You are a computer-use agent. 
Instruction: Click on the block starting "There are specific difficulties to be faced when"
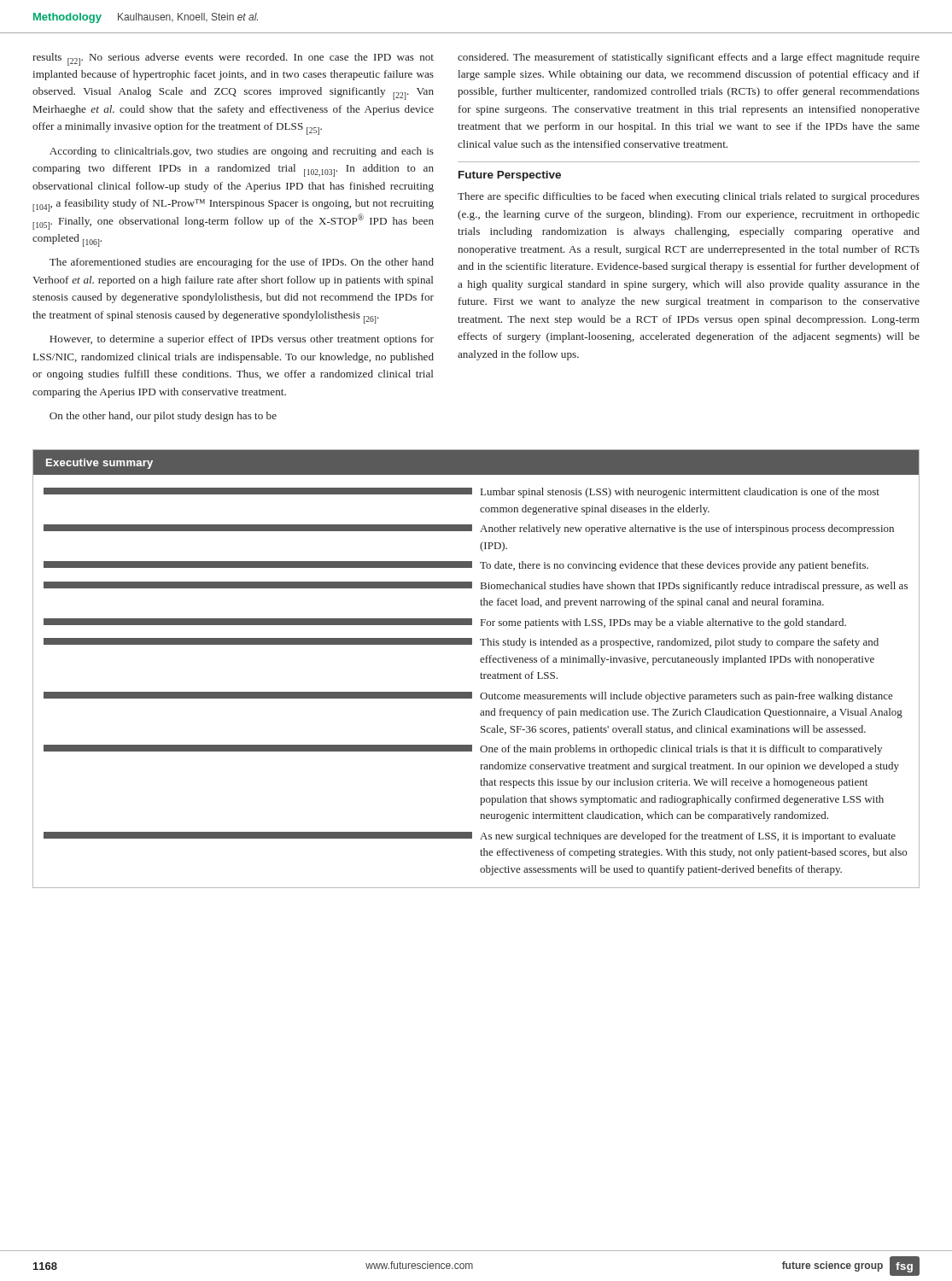[689, 276]
